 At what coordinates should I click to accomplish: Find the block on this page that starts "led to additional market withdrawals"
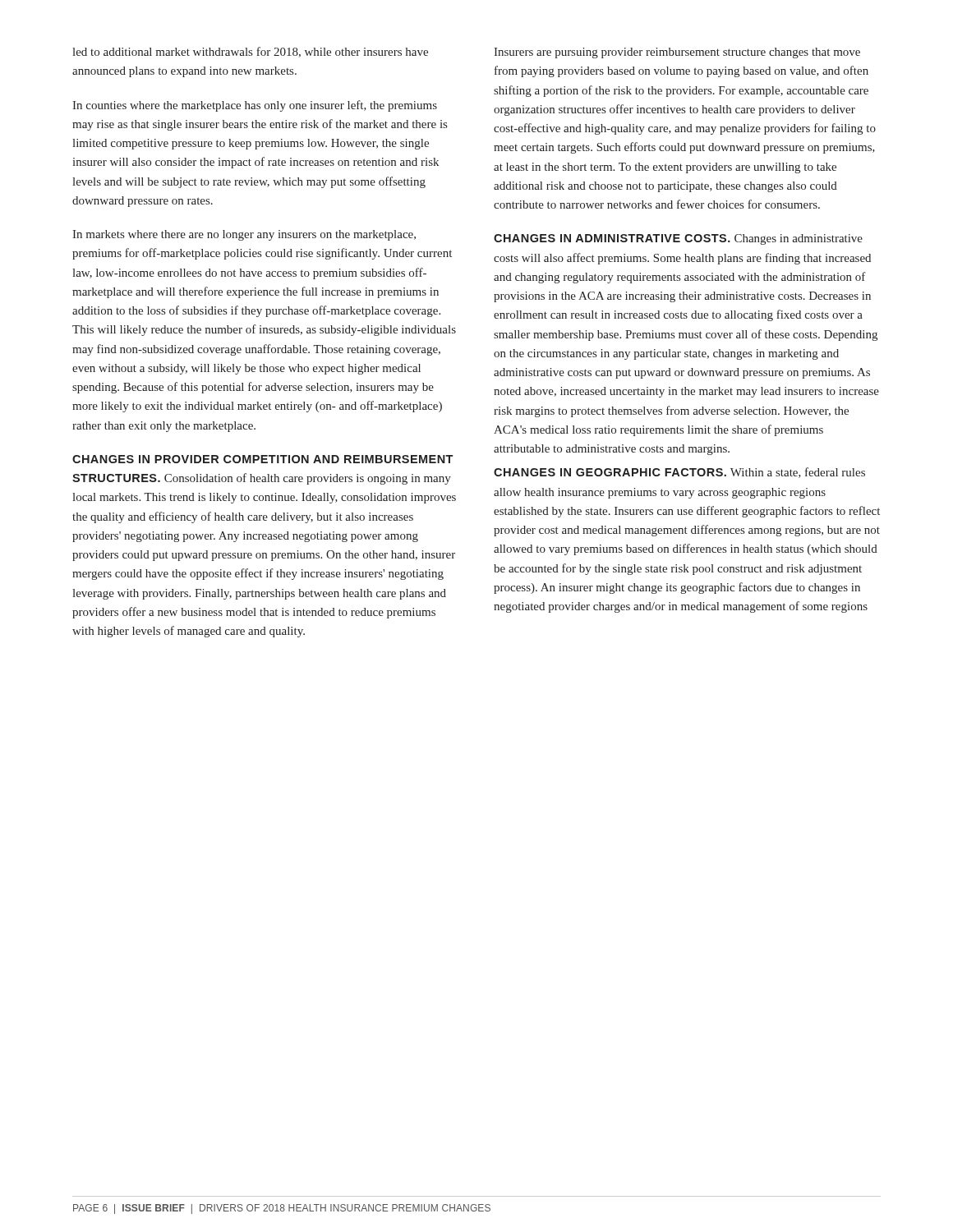click(x=266, y=62)
